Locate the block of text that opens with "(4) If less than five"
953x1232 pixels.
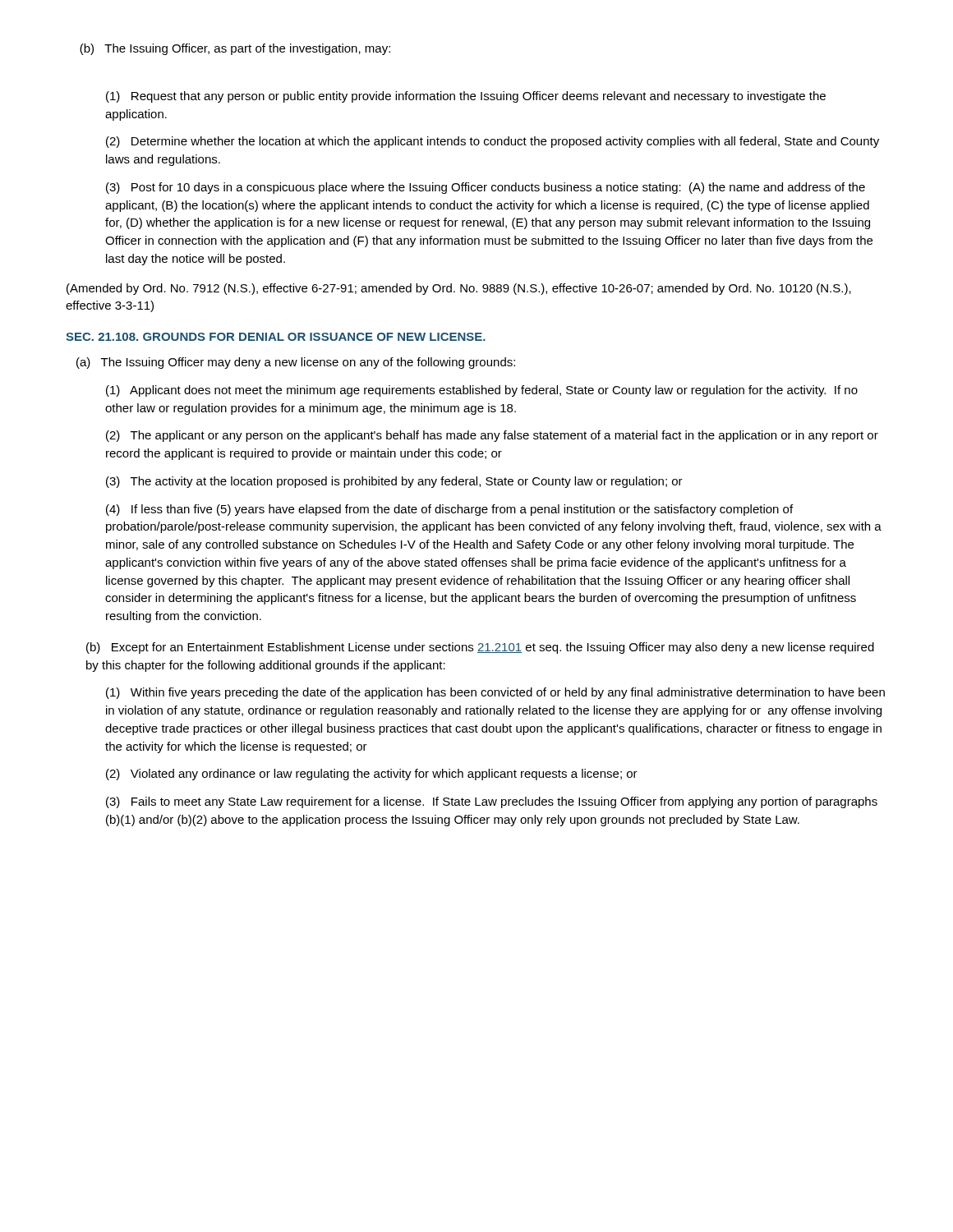tap(496, 562)
